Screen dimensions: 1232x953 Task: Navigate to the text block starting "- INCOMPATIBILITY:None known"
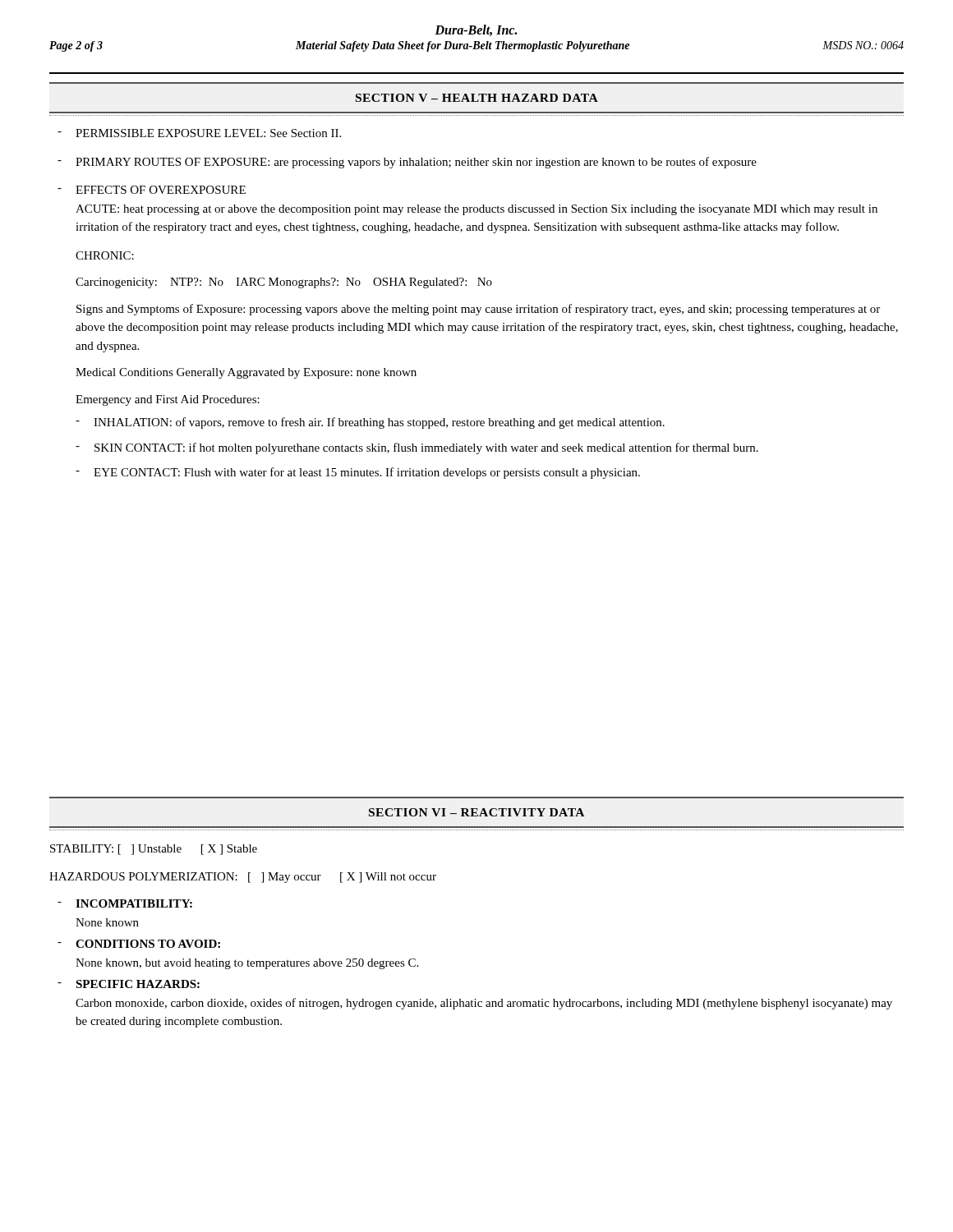[125, 903]
